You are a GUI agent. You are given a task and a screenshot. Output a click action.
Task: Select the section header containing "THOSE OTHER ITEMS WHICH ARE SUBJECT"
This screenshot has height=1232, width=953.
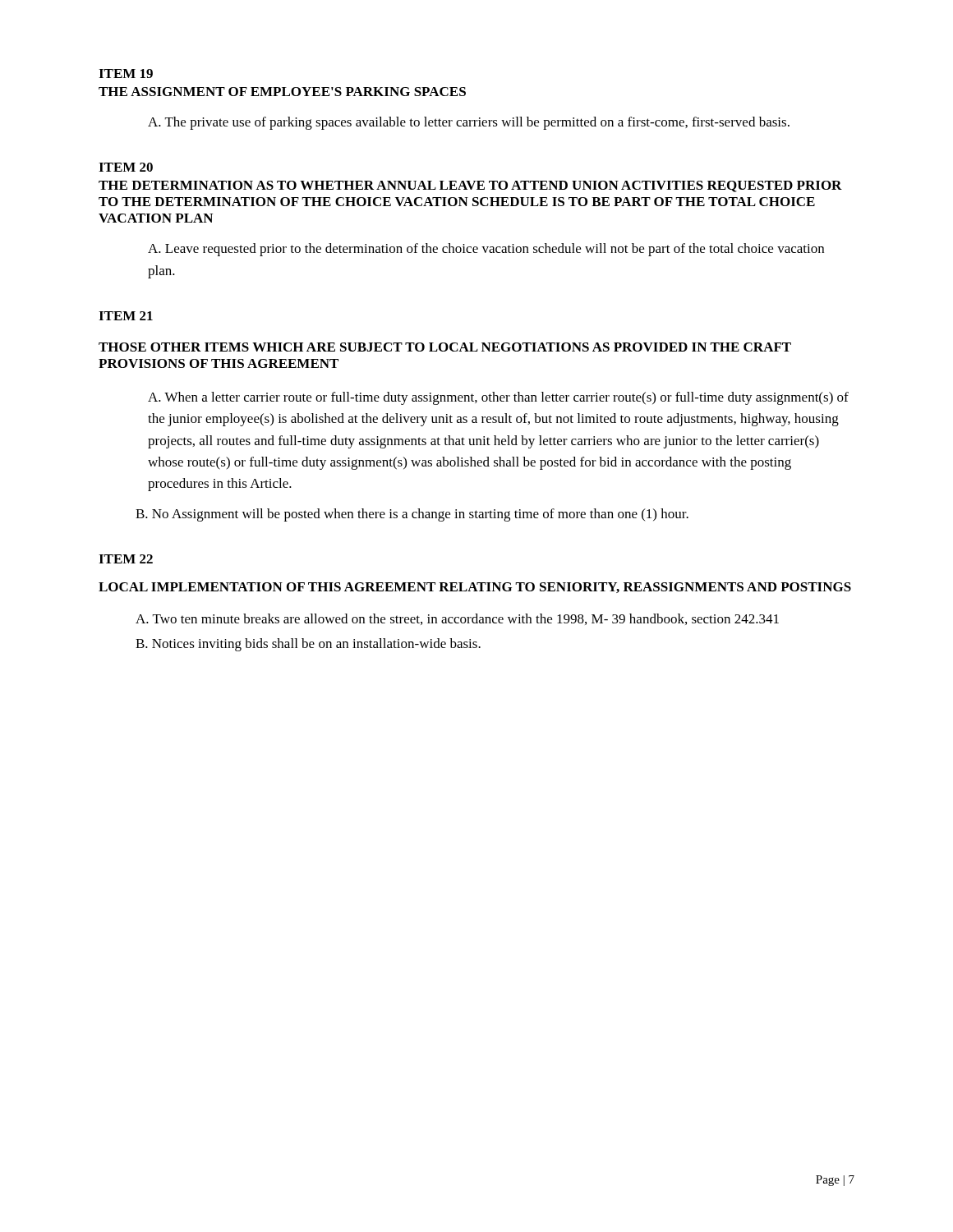point(476,356)
